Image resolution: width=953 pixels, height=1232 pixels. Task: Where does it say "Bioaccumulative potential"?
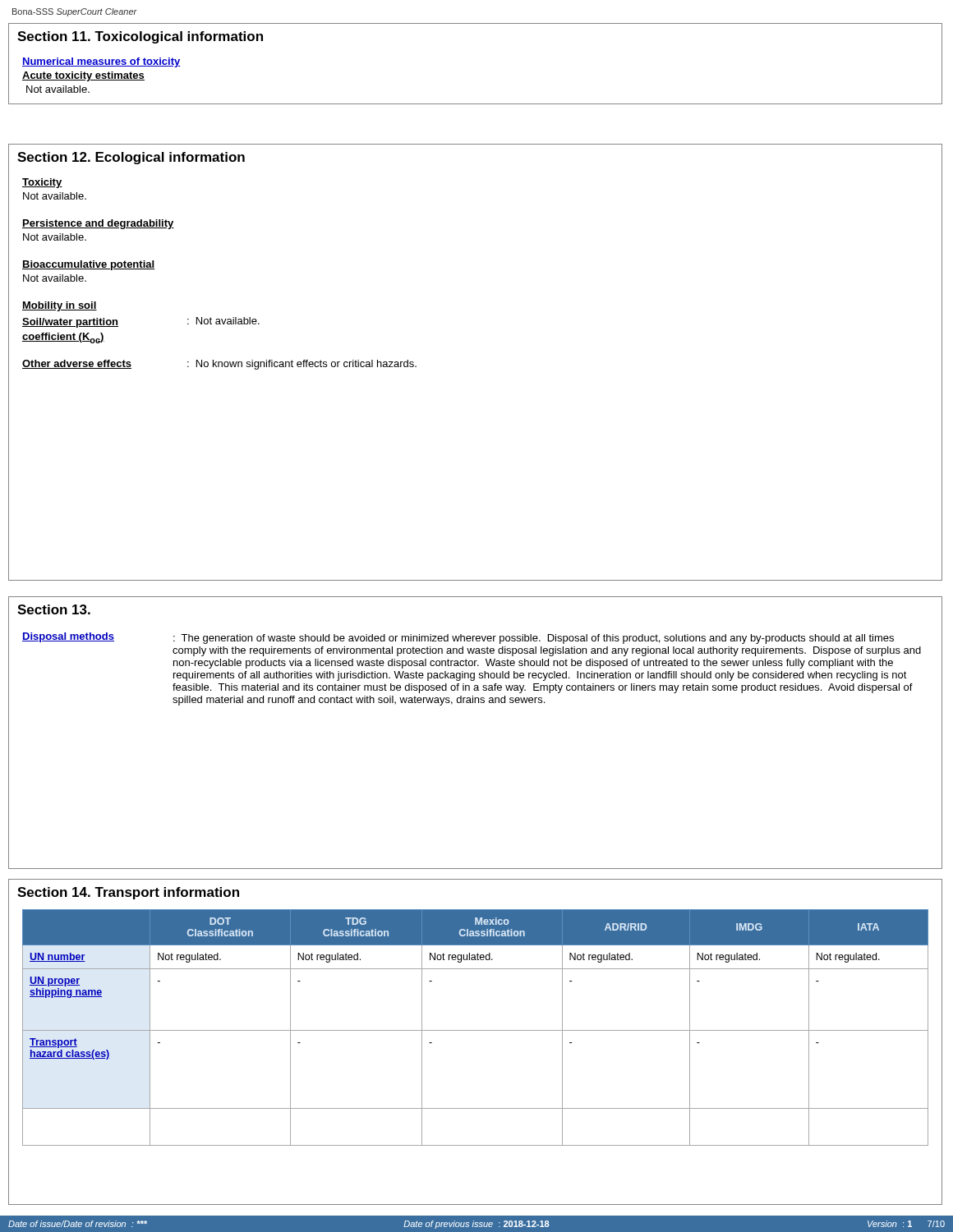pos(88,264)
